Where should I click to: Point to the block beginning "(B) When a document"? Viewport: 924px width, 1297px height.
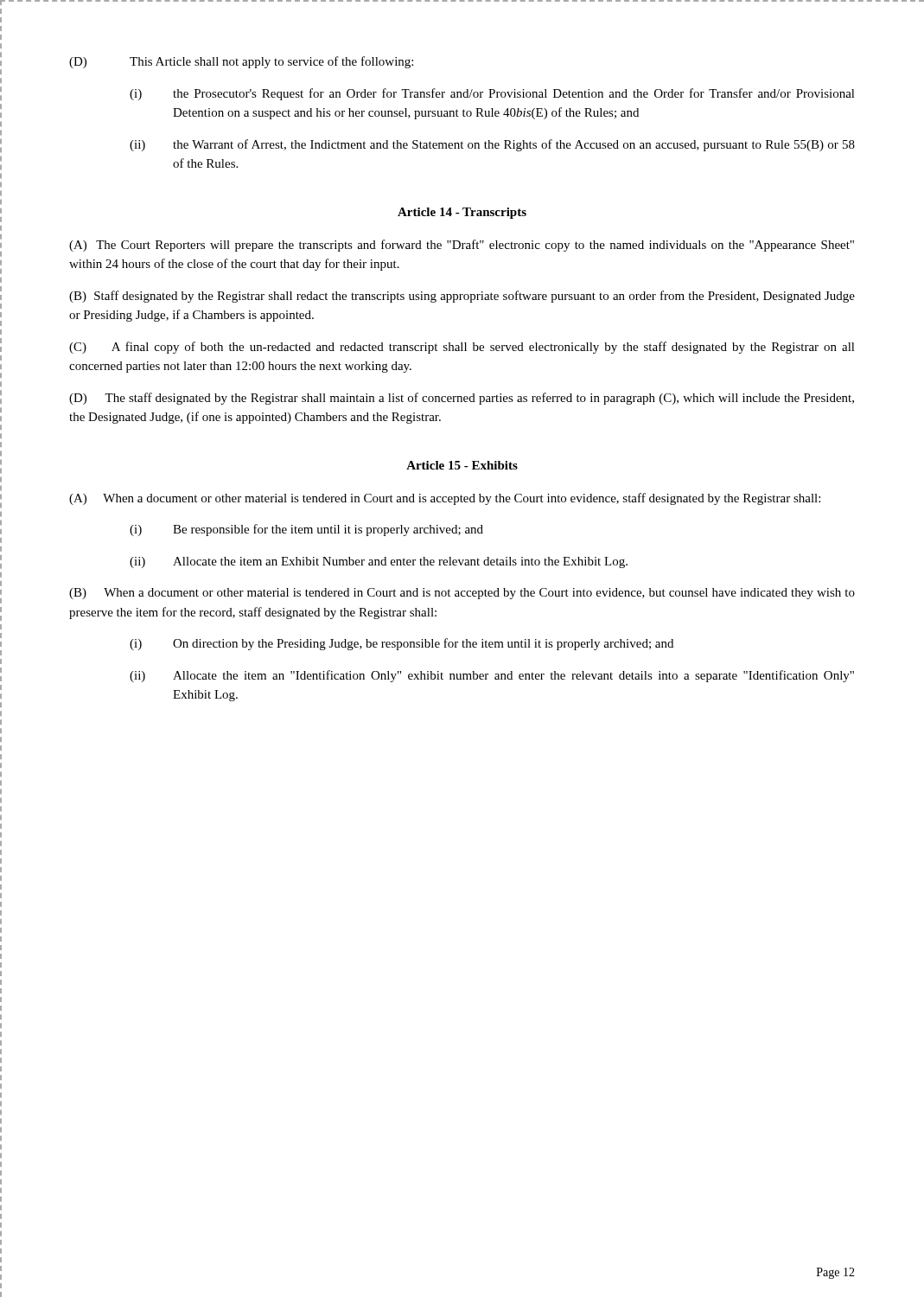[x=462, y=602]
